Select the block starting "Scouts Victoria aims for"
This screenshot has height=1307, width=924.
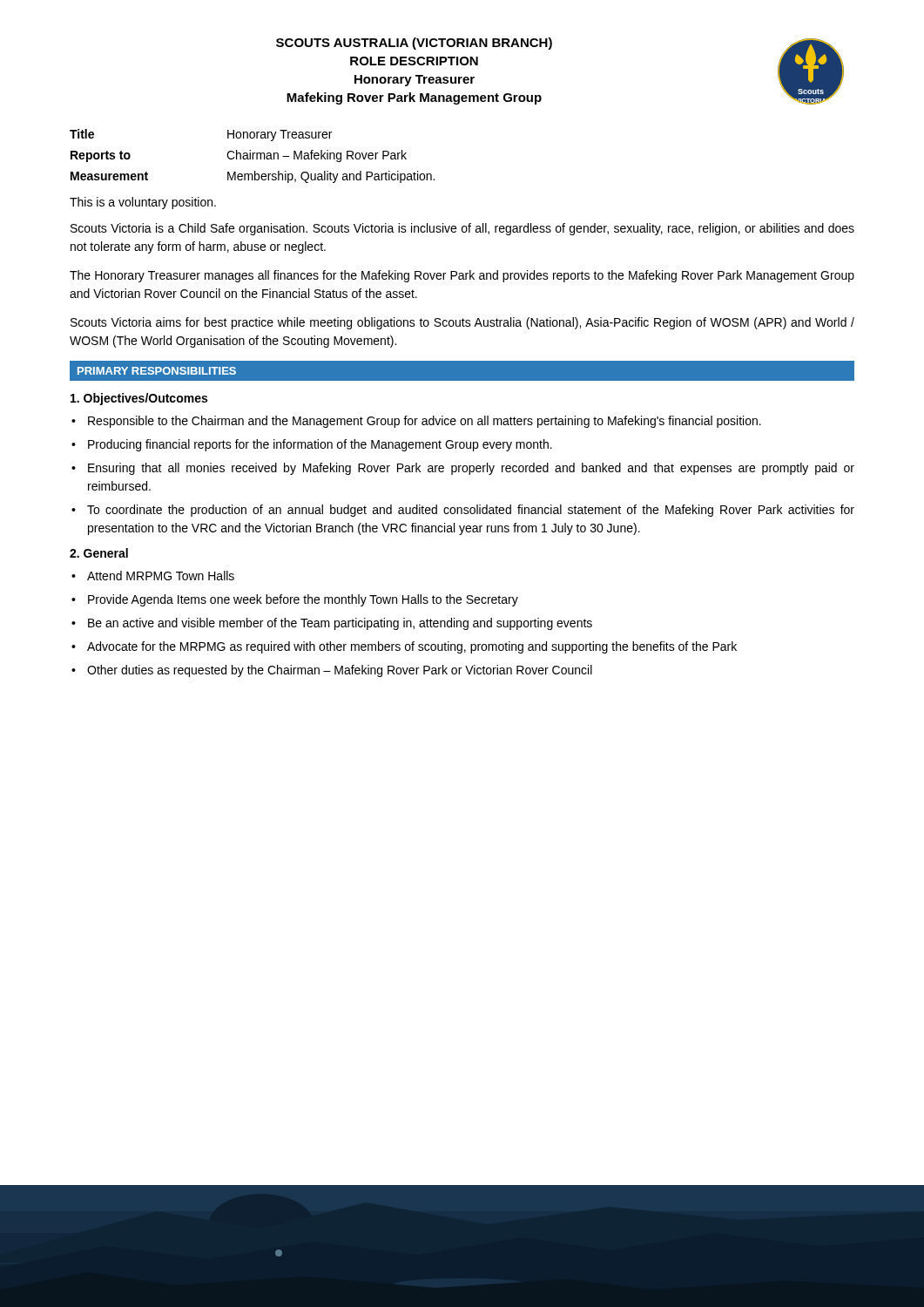(462, 332)
